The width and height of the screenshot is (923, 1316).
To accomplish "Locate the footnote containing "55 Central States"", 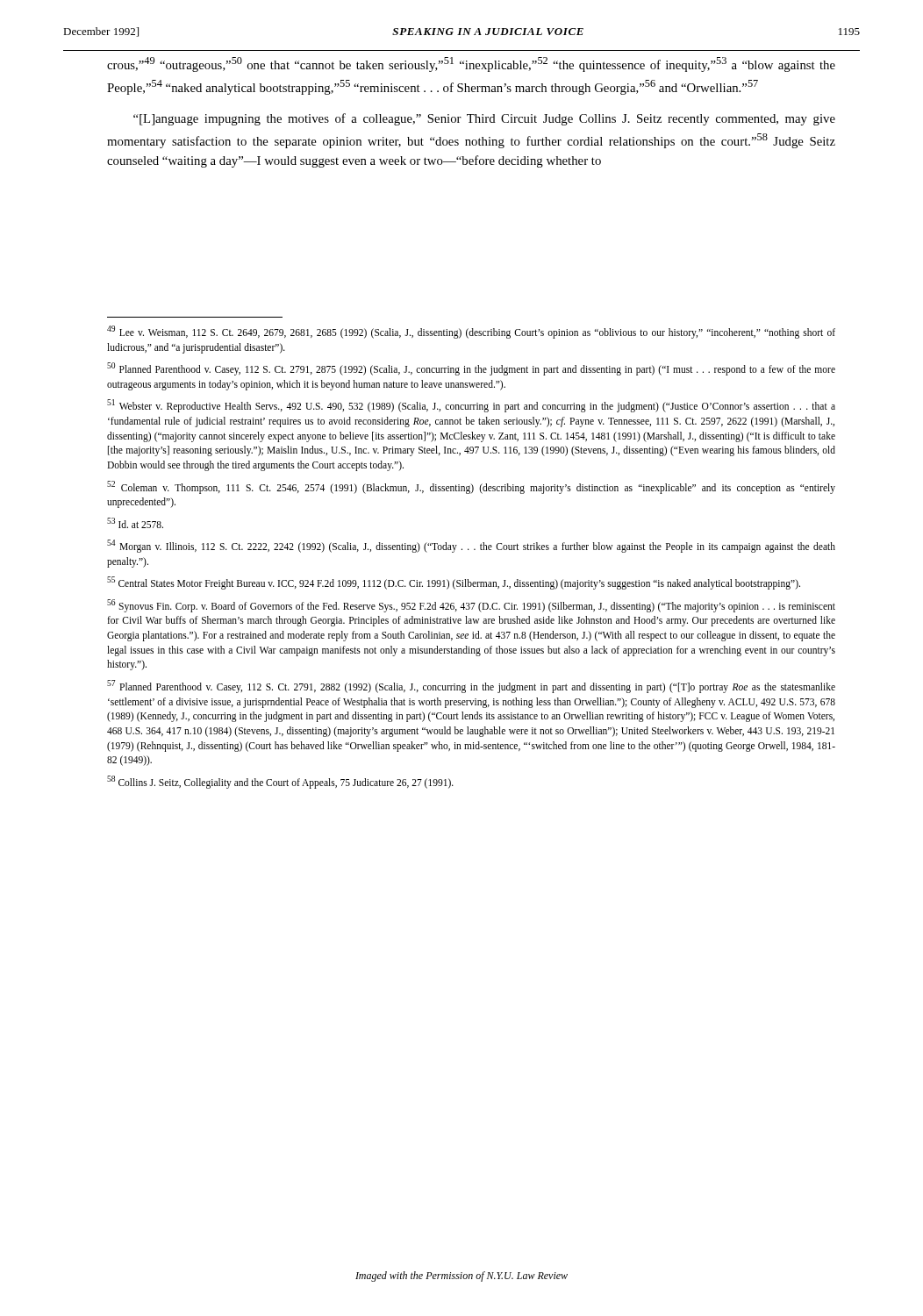I will click(x=454, y=582).
